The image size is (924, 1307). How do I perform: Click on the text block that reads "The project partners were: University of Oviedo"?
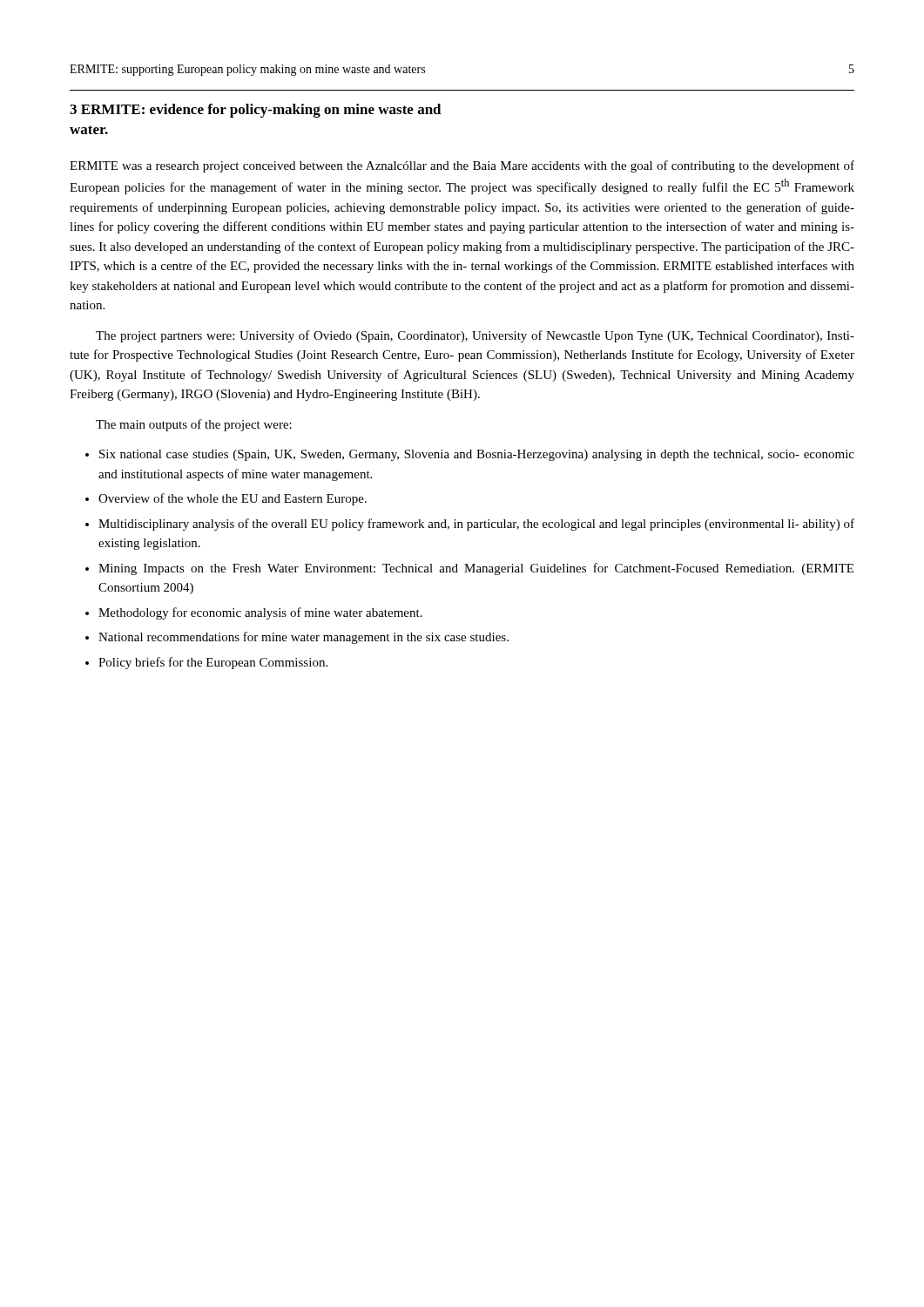(462, 365)
